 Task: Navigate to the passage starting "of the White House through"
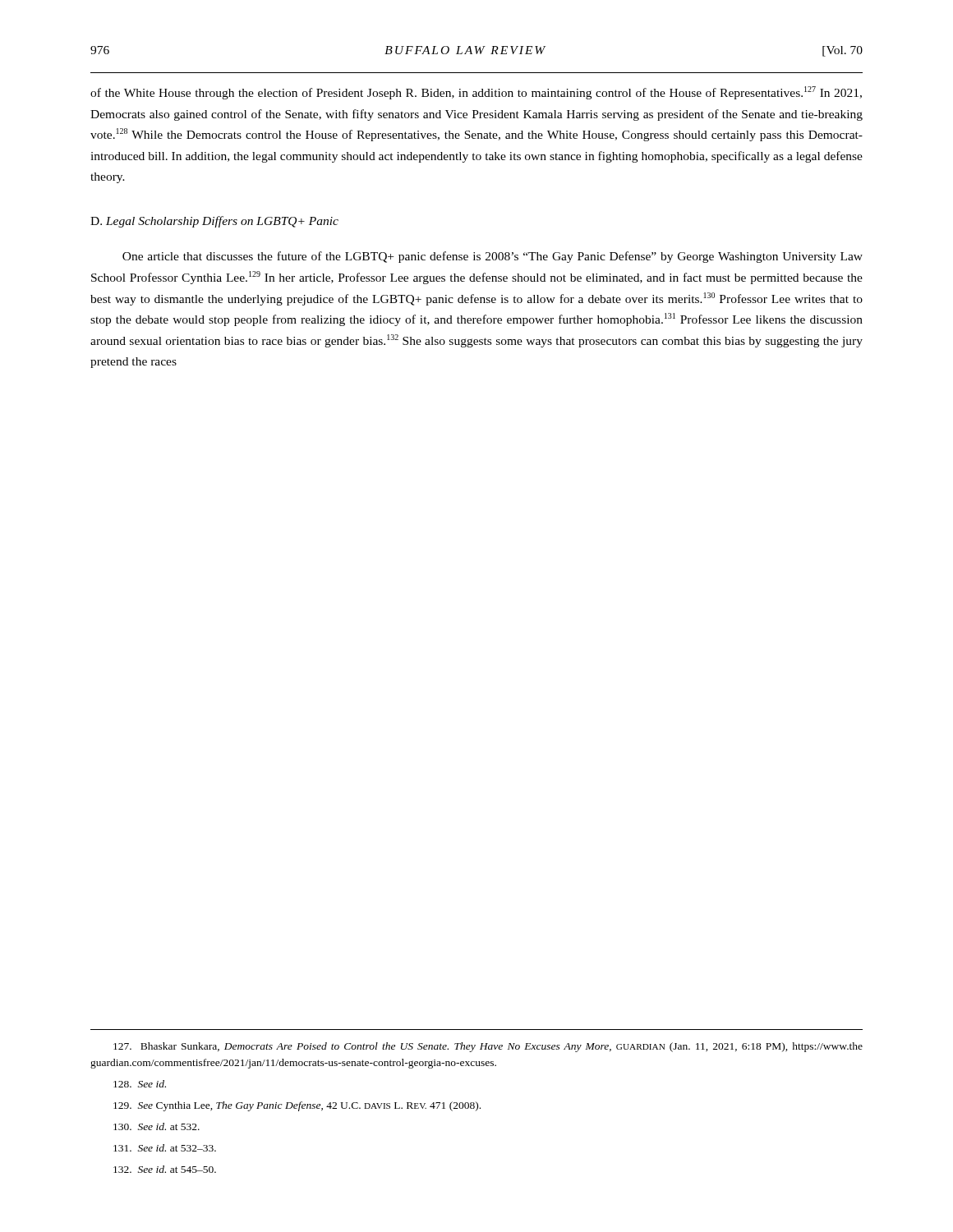click(476, 134)
